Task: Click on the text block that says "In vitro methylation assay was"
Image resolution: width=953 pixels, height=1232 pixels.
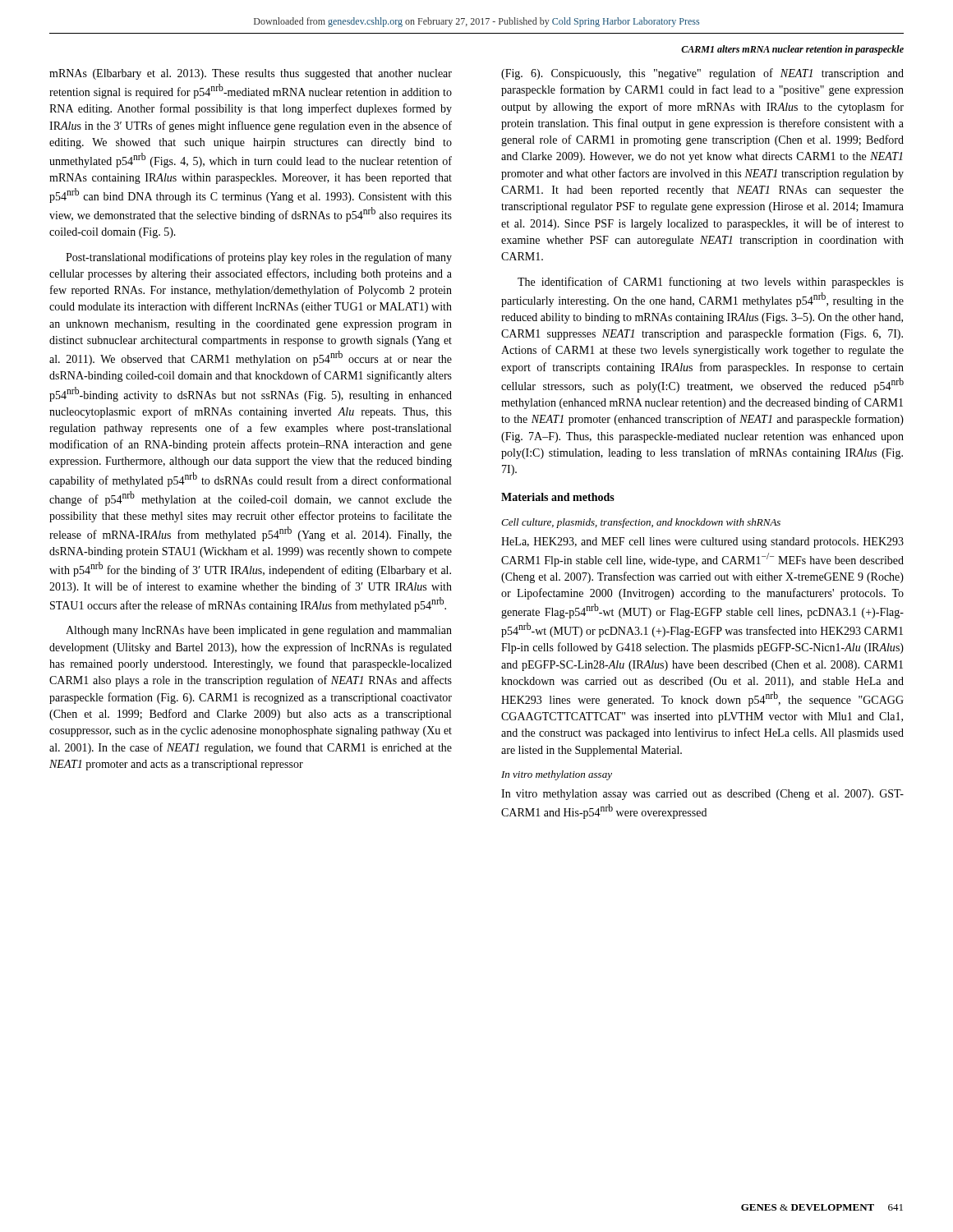Action: (702, 804)
